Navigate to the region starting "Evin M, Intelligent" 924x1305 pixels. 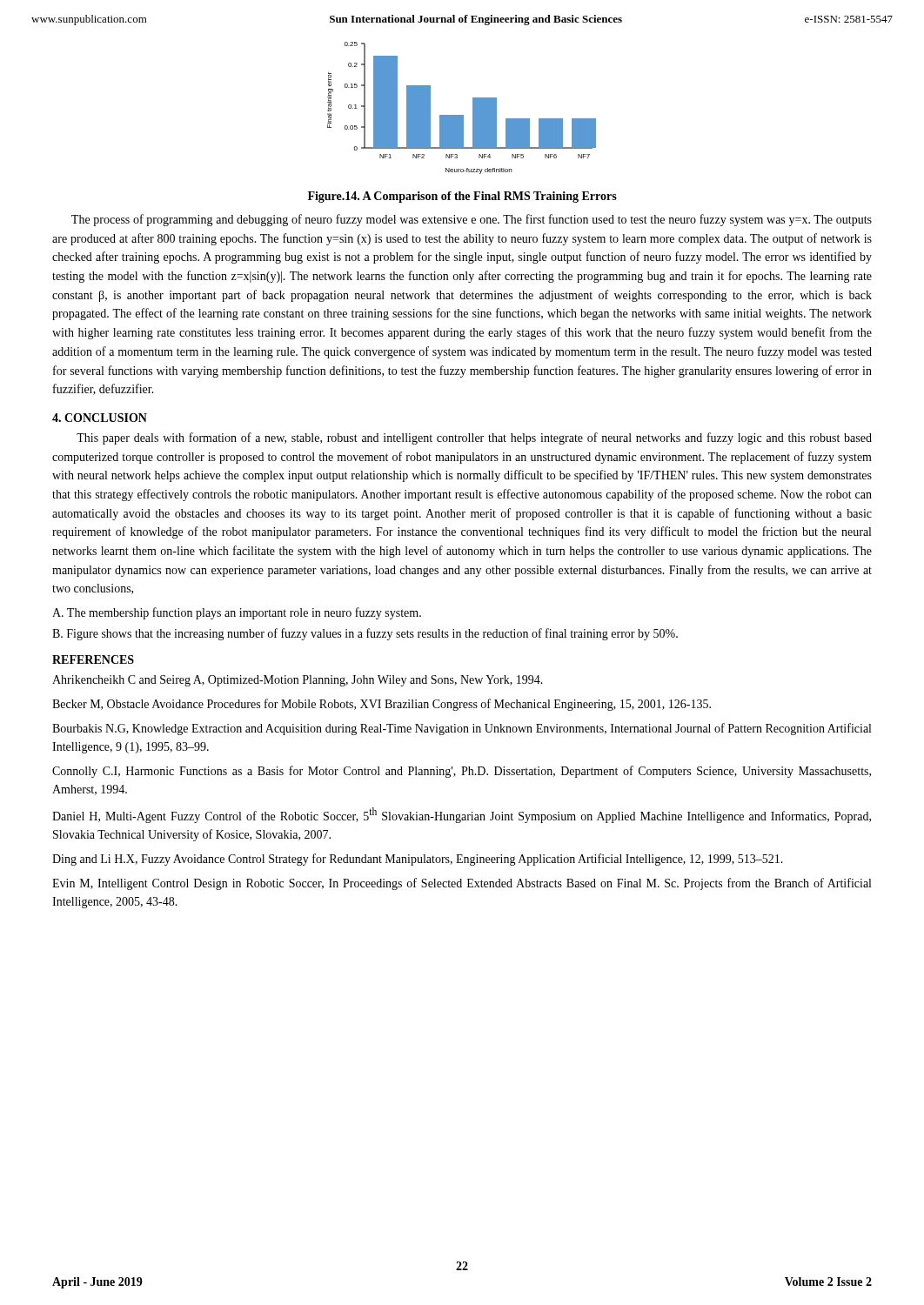click(462, 893)
